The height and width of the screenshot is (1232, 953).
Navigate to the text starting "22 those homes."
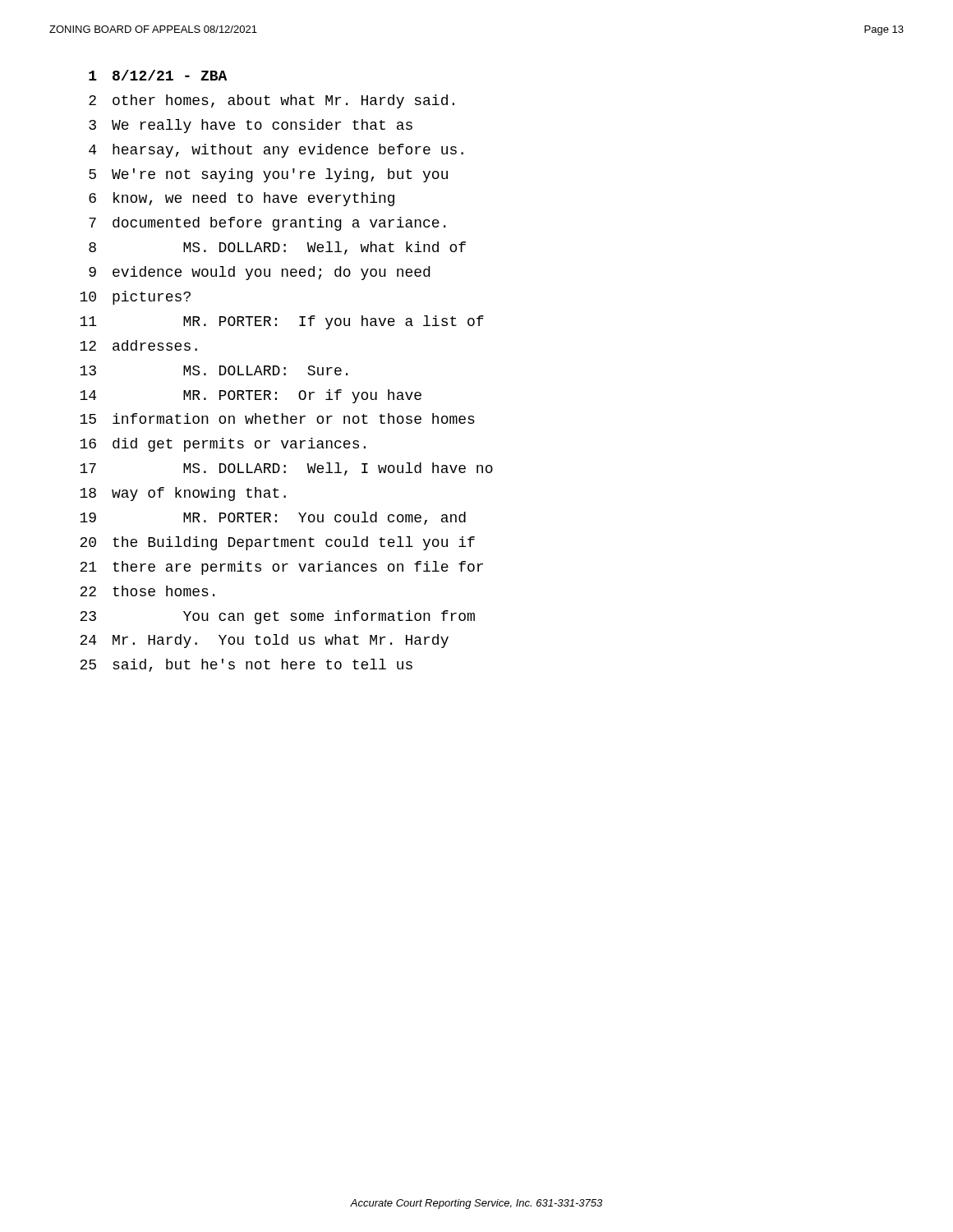134,593
